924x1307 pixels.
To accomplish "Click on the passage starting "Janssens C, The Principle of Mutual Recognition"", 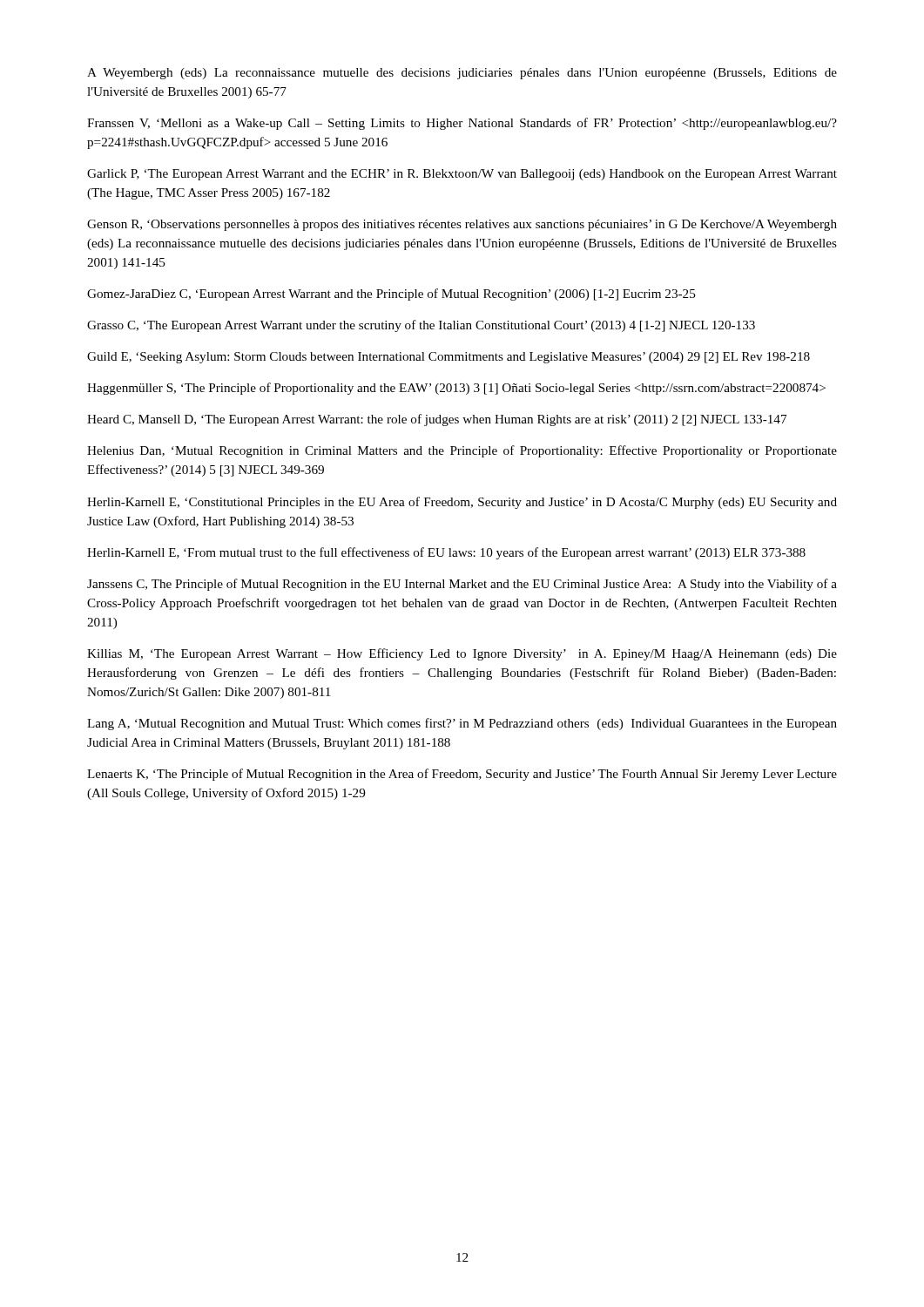I will 462,602.
